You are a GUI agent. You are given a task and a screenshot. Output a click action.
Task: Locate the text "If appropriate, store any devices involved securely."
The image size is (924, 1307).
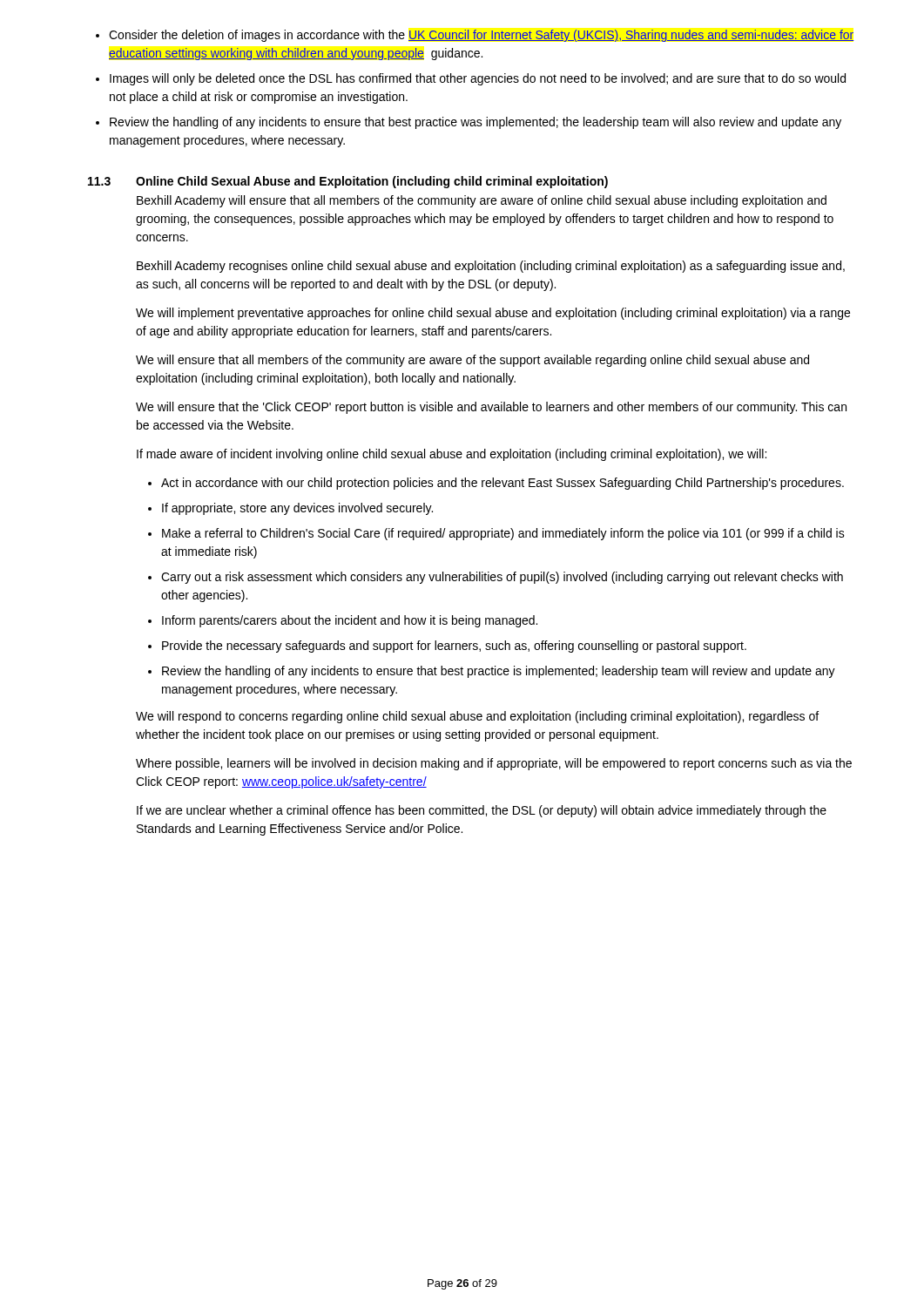click(298, 508)
